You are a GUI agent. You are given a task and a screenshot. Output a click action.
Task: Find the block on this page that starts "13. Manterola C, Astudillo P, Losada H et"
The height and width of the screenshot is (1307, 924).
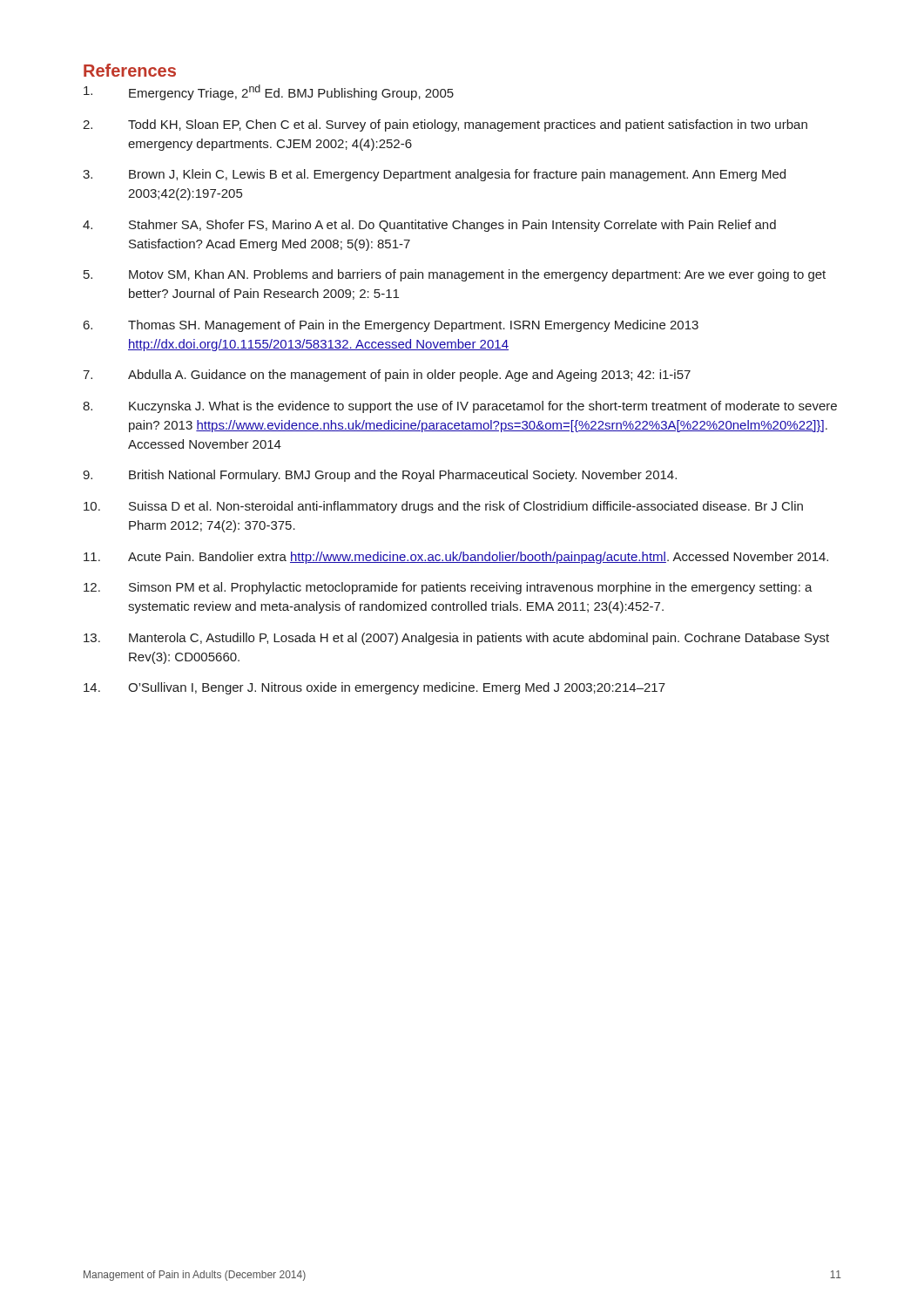coord(462,647)
